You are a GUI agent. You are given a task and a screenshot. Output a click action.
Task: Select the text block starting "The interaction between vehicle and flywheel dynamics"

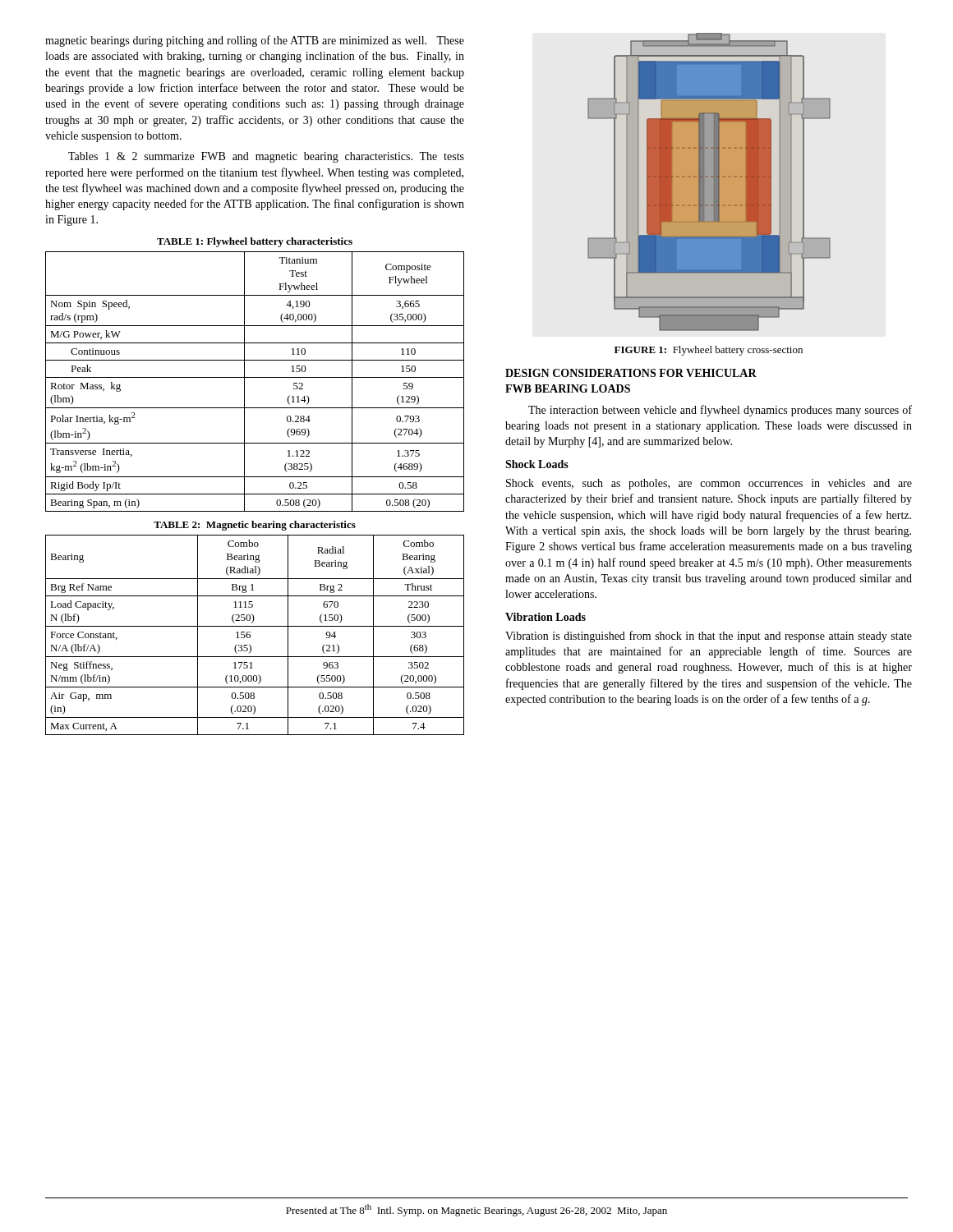tap(709, 426)
